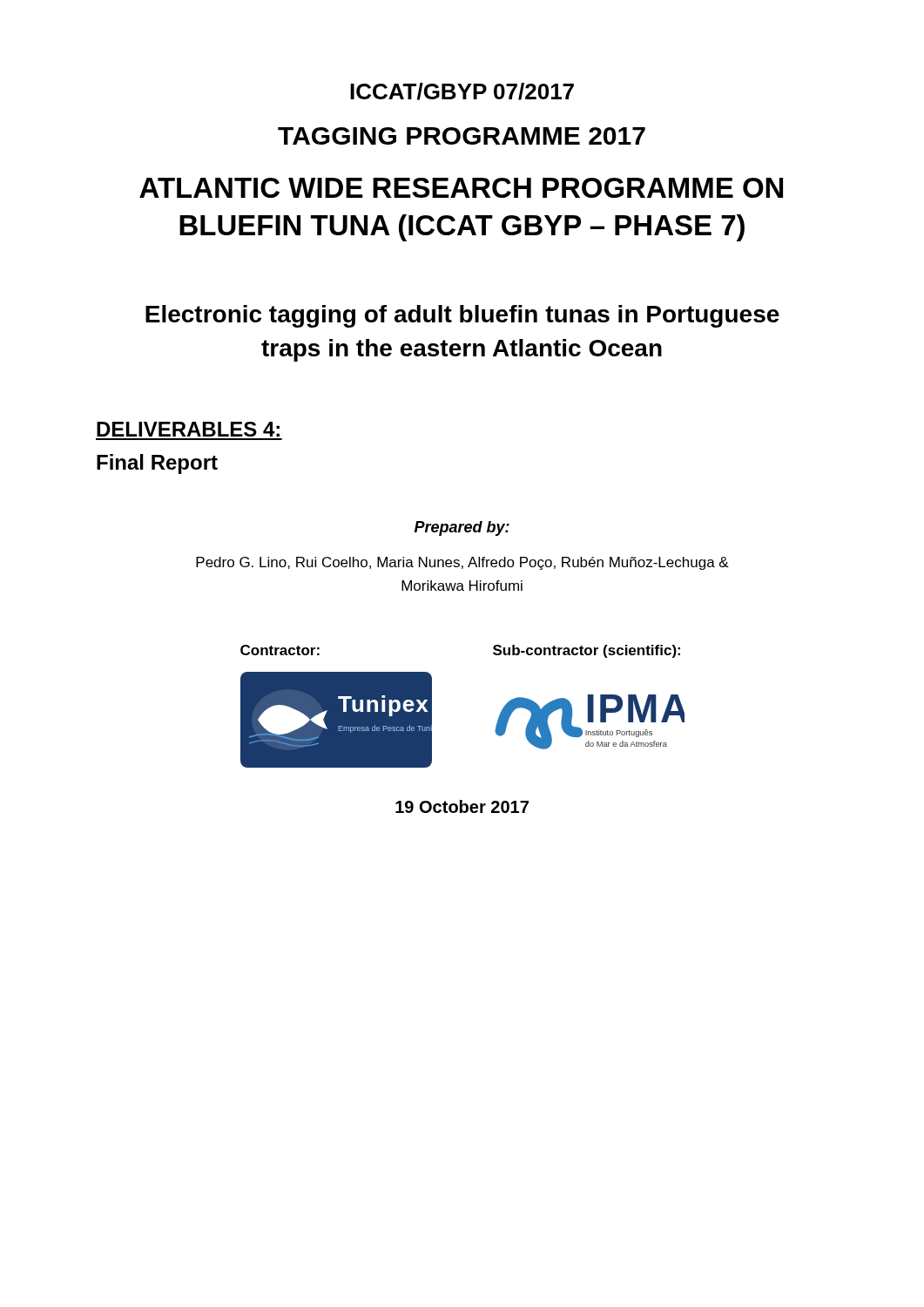Image resolution: width=924 pixels, height=1307 pixels.
Task: Point to the text starting "Prepared by:"
Action: coord(462,527)
